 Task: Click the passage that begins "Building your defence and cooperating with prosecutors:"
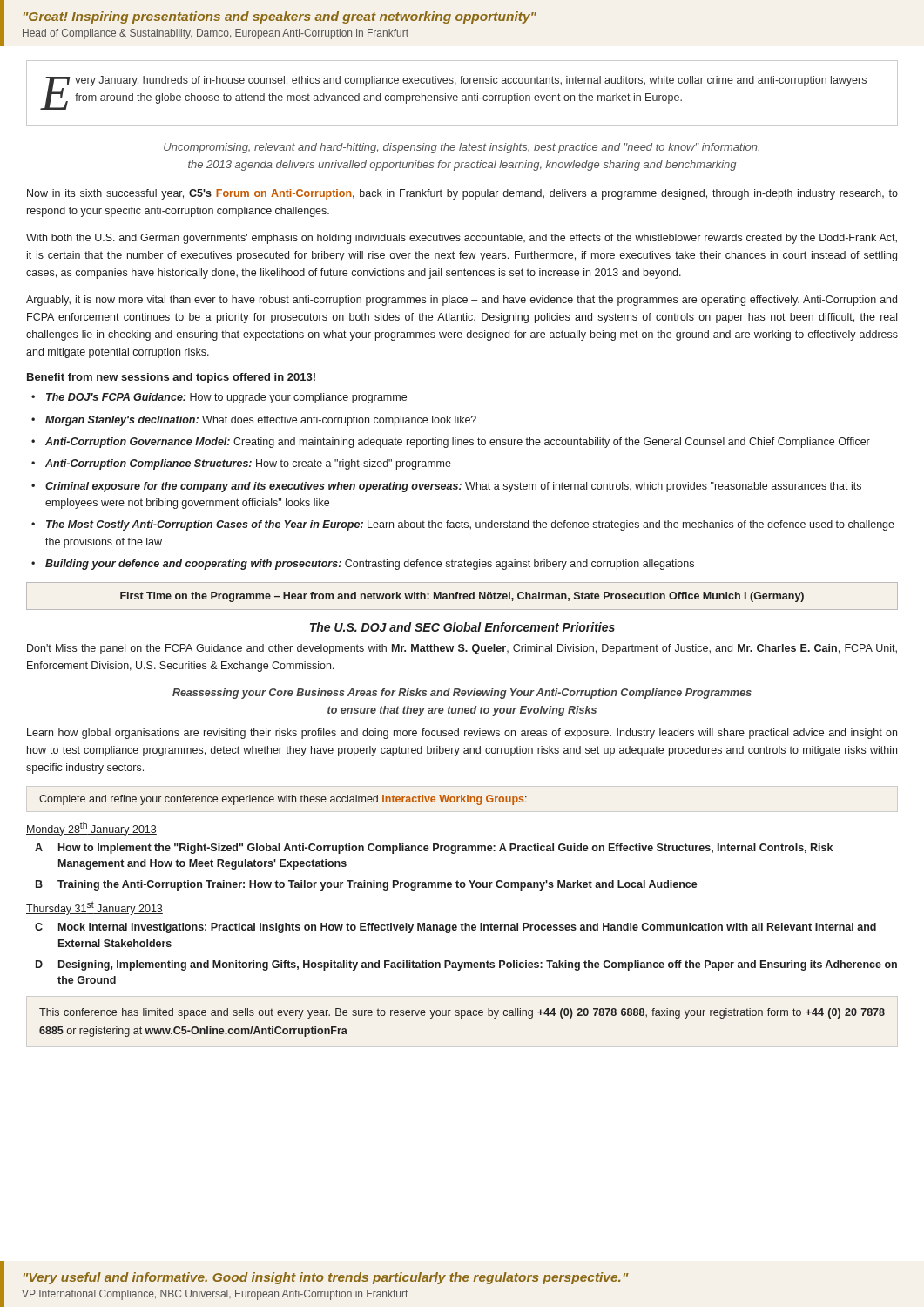370,564
